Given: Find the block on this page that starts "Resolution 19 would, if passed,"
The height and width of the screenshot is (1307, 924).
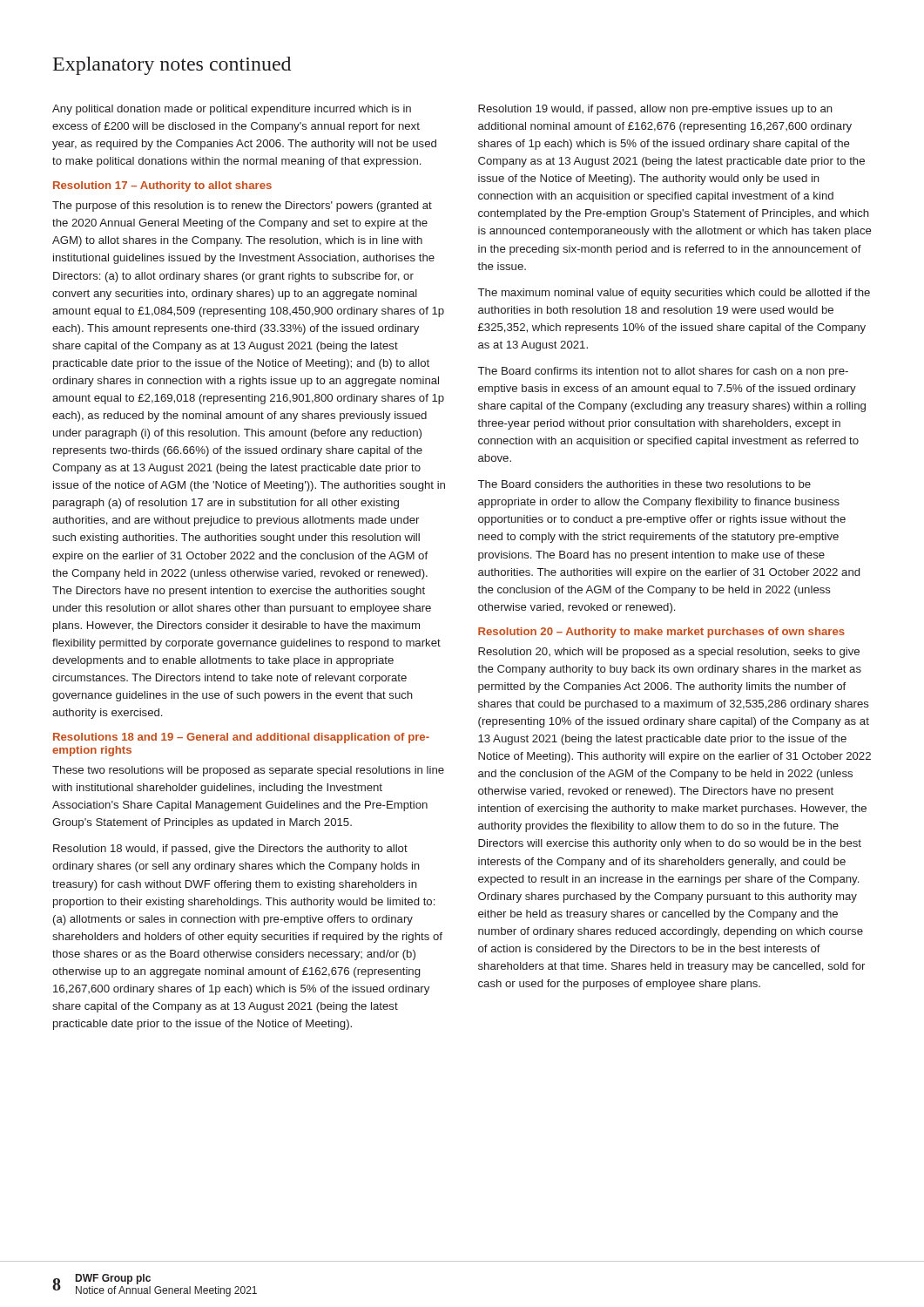Looking at the screenshot, I should [x=675, y=358].
